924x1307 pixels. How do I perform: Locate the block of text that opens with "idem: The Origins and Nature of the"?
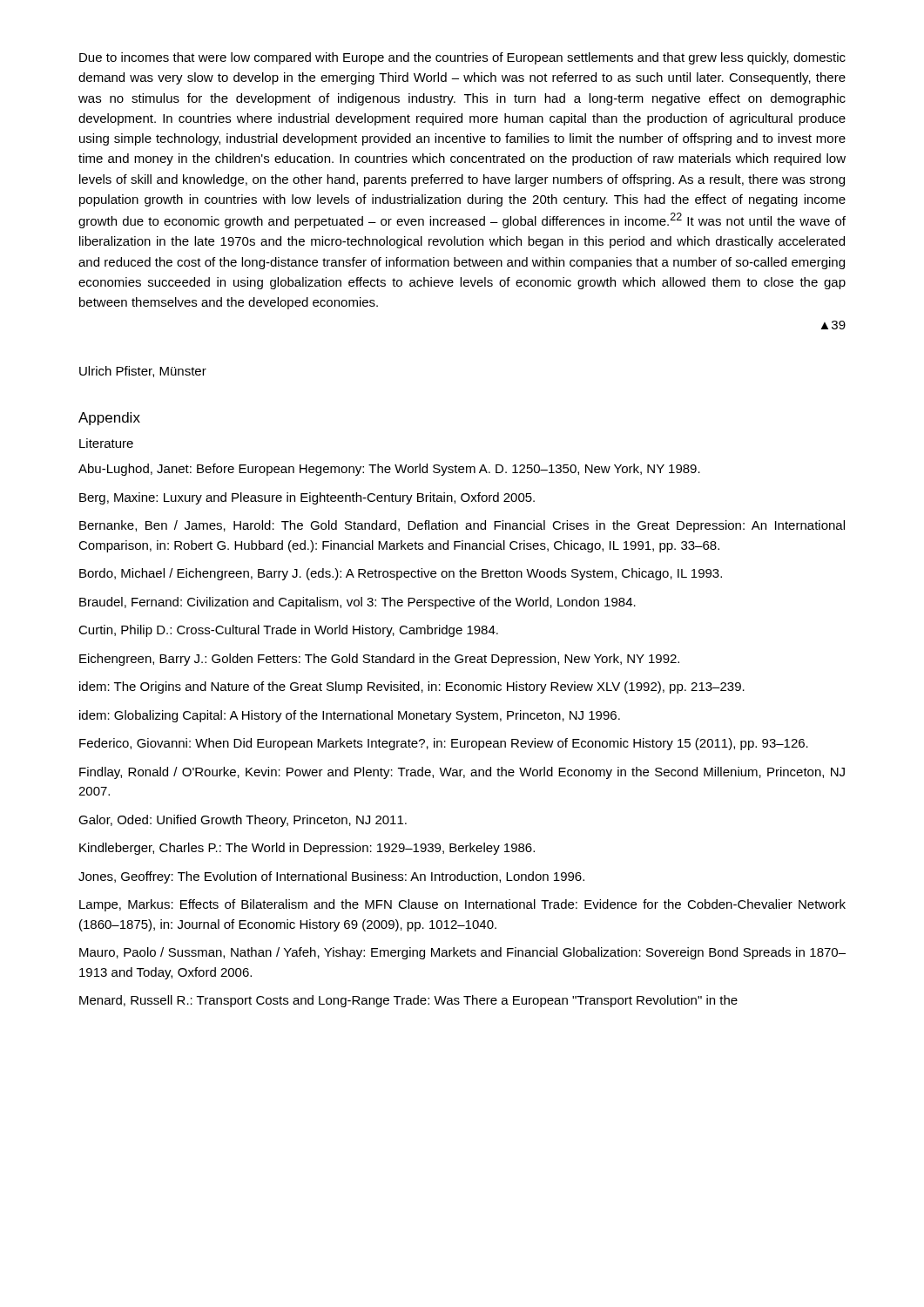pyautogui.click(x=412, y=686)
